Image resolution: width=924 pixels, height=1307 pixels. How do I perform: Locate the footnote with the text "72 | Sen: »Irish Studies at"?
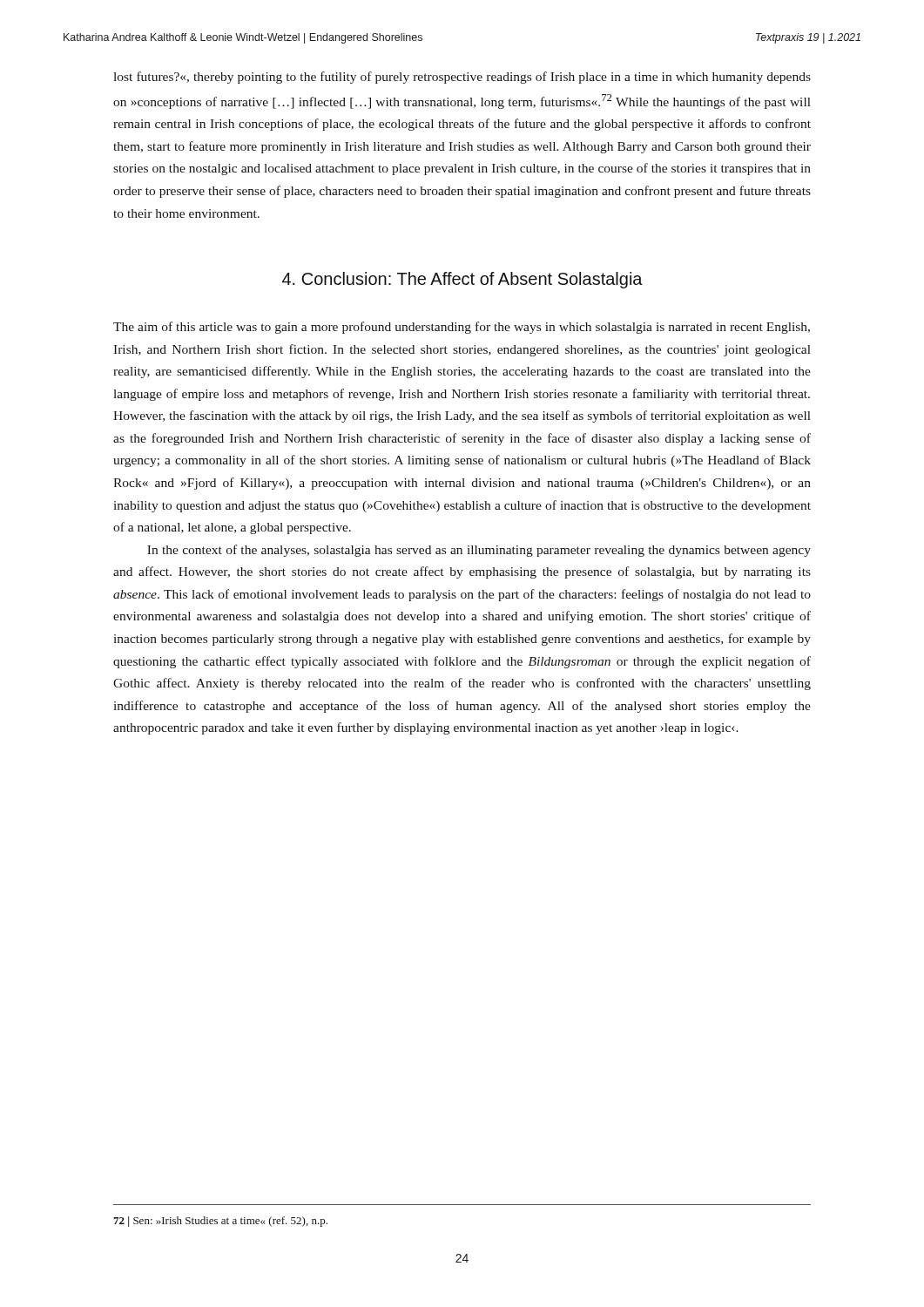[x=221, y=1220]
